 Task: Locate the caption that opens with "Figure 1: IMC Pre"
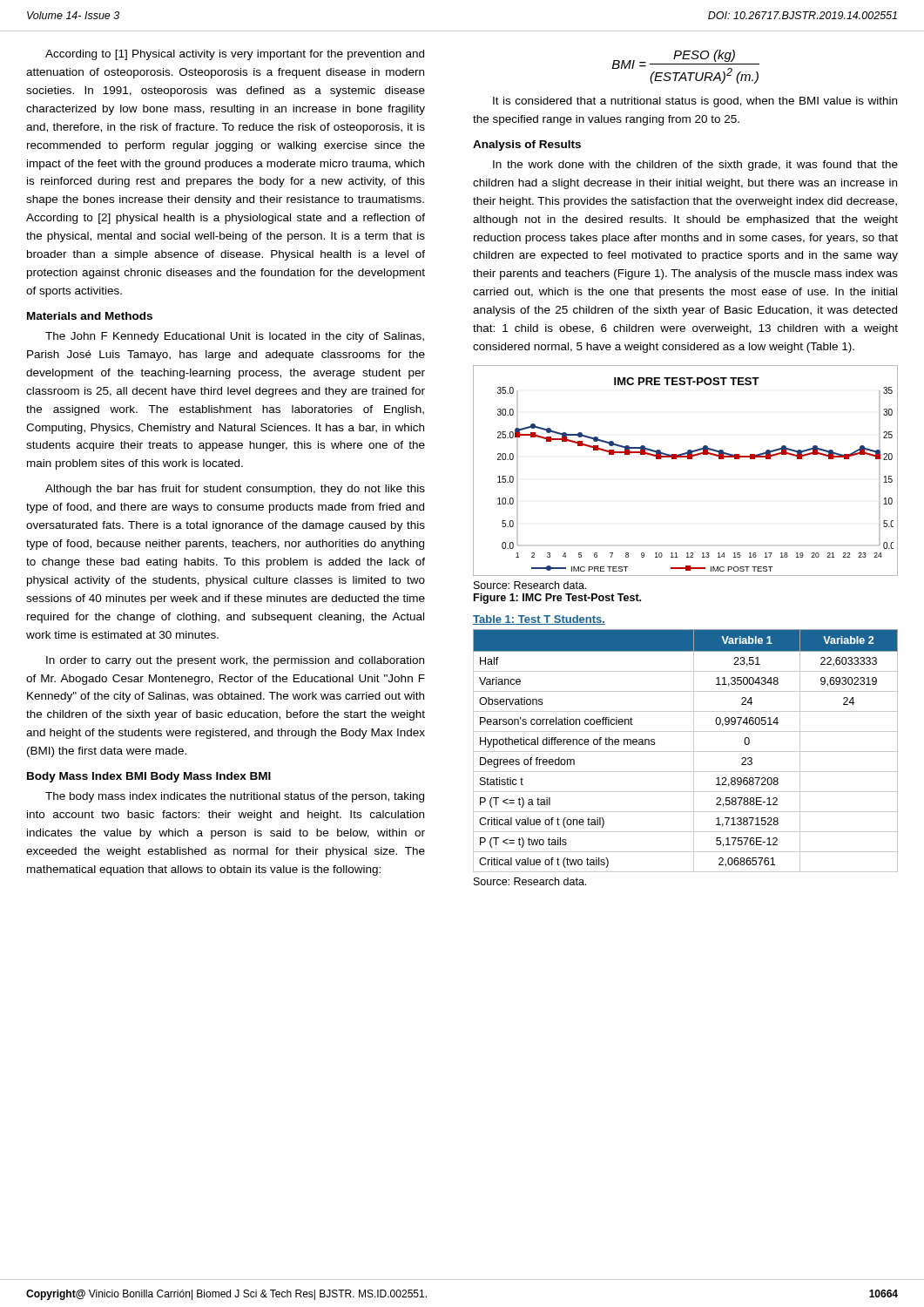[x=557, y=598]
